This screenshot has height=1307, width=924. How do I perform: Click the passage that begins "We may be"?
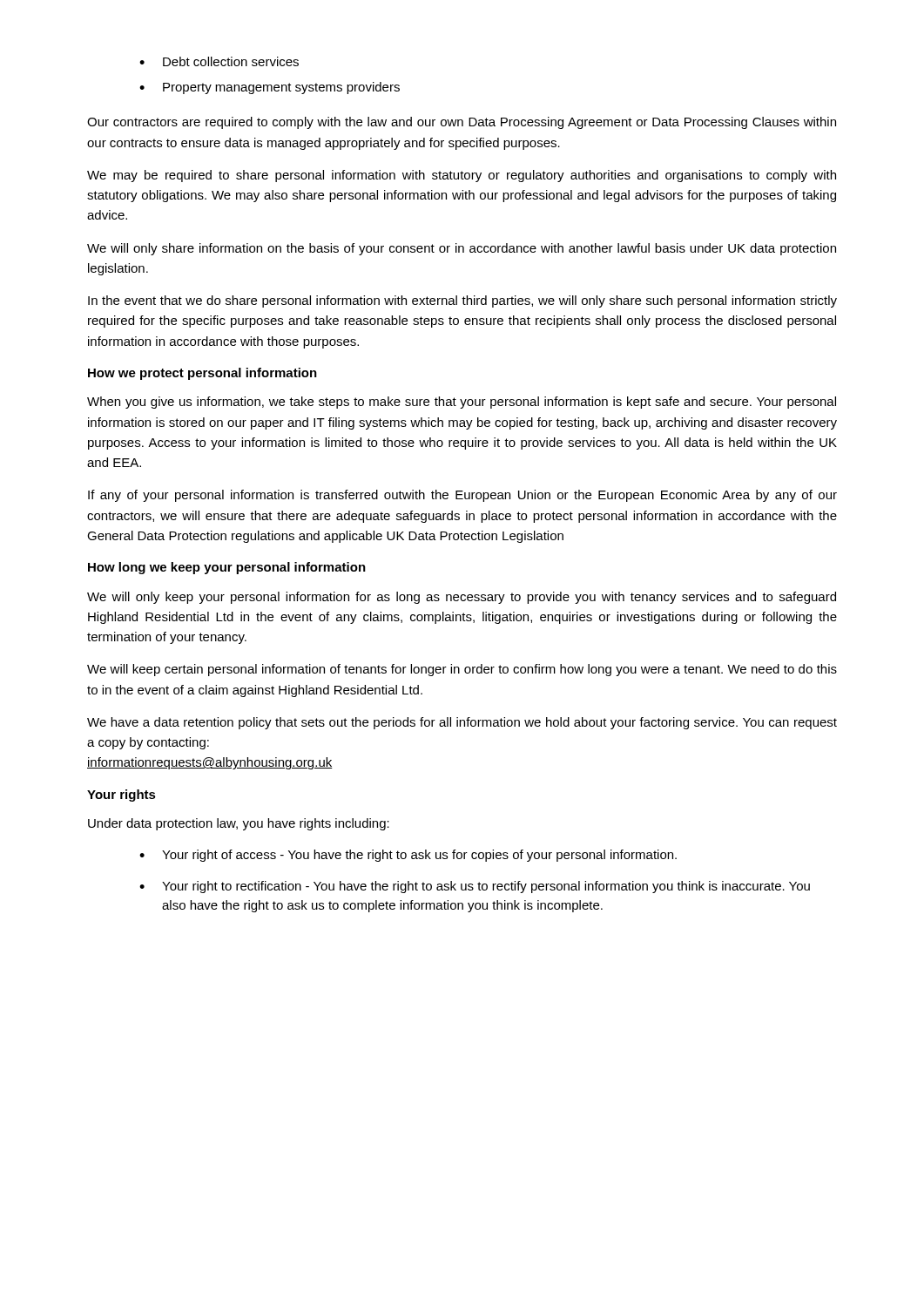pos(462,195)
